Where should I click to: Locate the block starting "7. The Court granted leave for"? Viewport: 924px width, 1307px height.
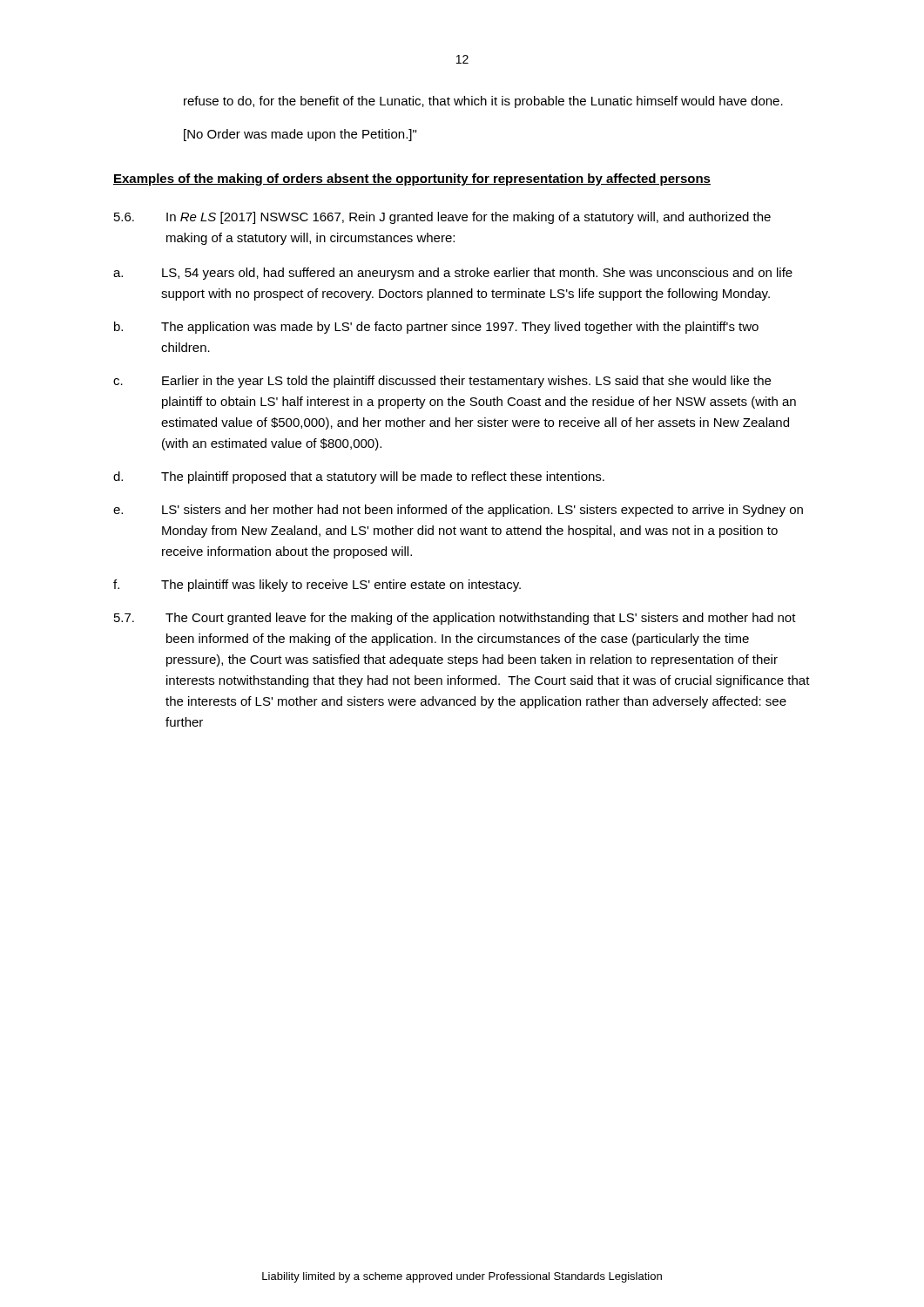462,670
